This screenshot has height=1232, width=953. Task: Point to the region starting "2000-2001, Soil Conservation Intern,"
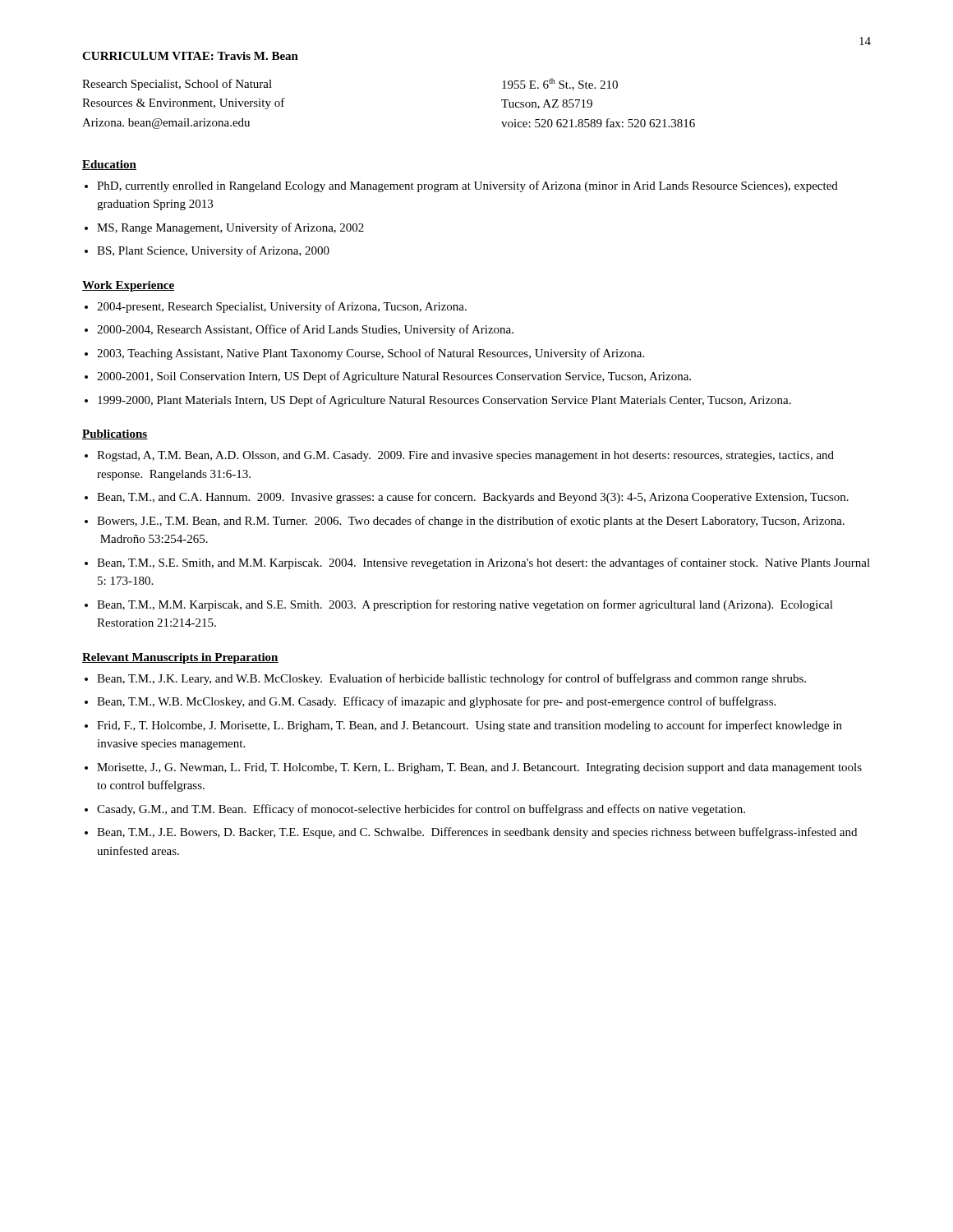click(x=394, y=376)
